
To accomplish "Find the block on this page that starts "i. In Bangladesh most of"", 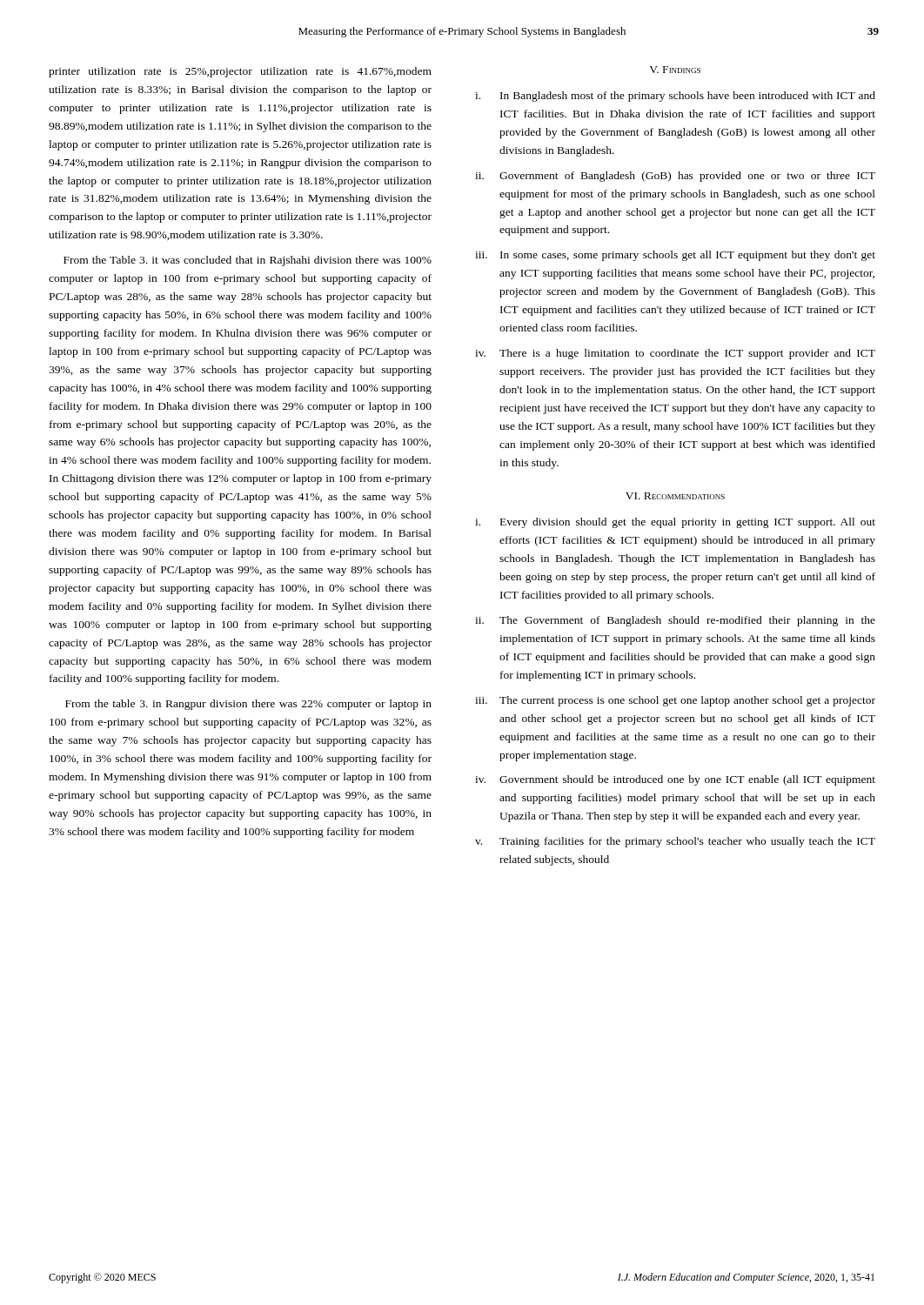I will click(x=675, y=123).
